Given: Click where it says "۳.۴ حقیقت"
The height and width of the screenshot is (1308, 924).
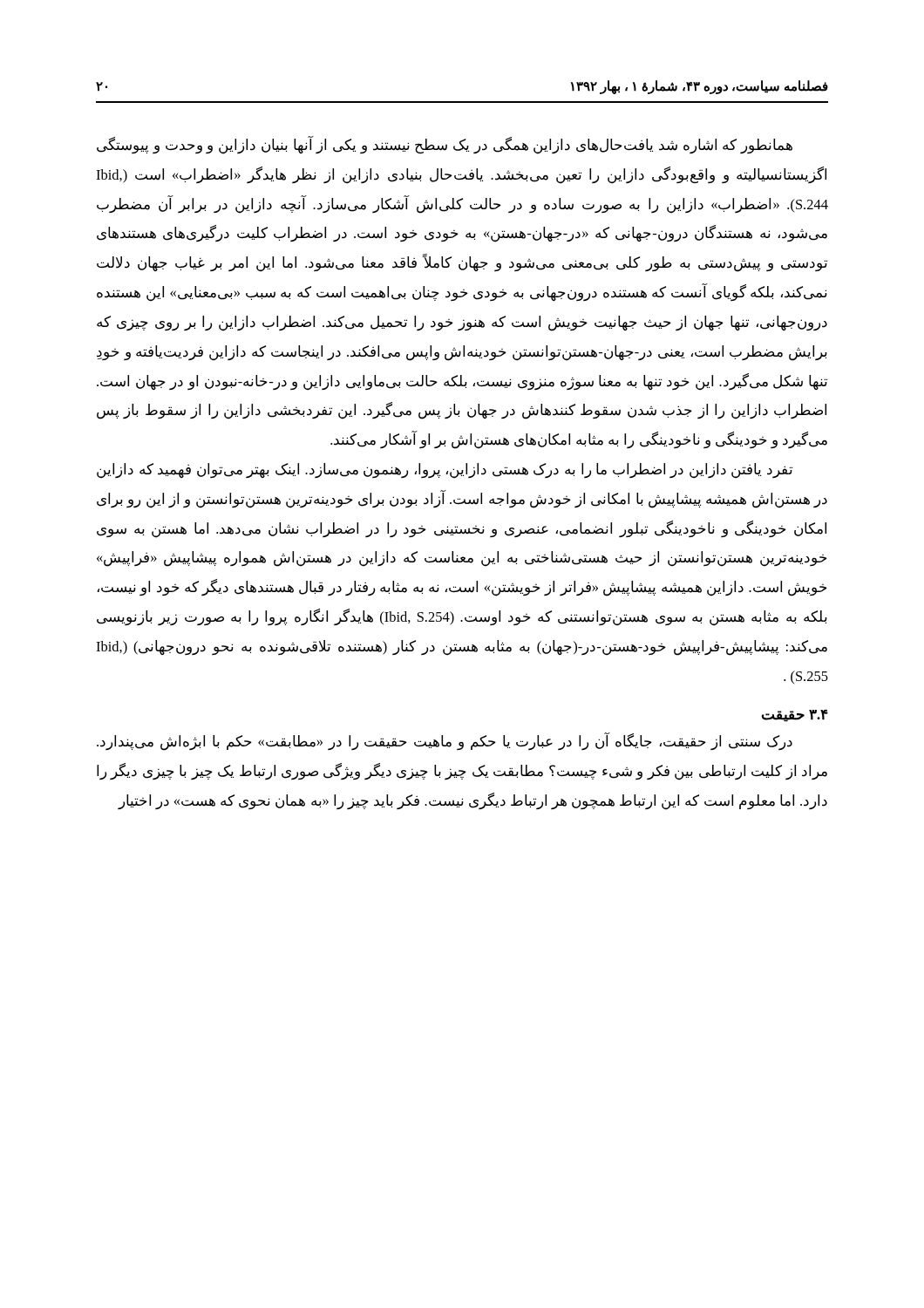Looking at the screenshot, I should 794,715.
